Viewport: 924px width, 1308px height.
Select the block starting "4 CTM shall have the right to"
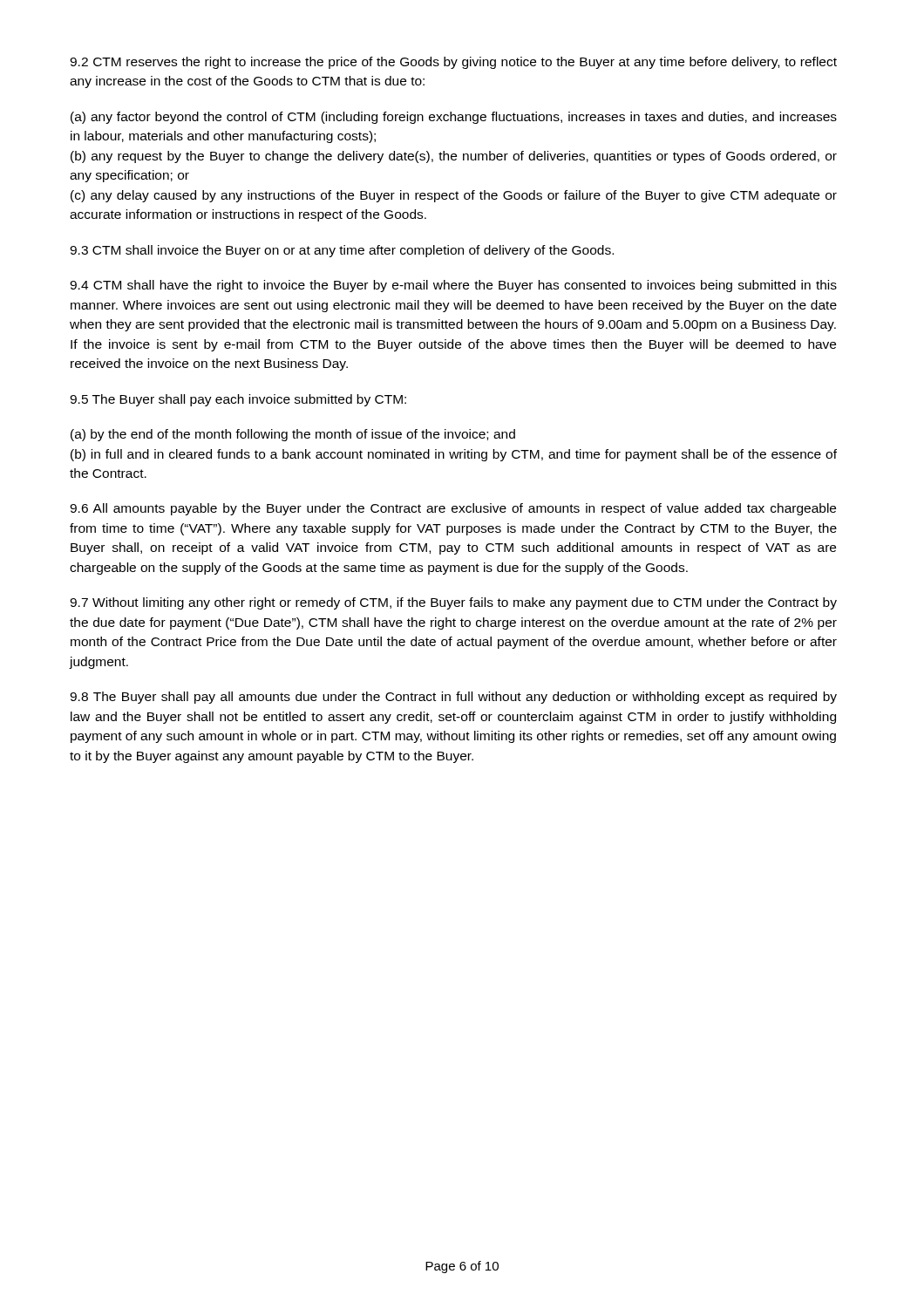point(453,324)
